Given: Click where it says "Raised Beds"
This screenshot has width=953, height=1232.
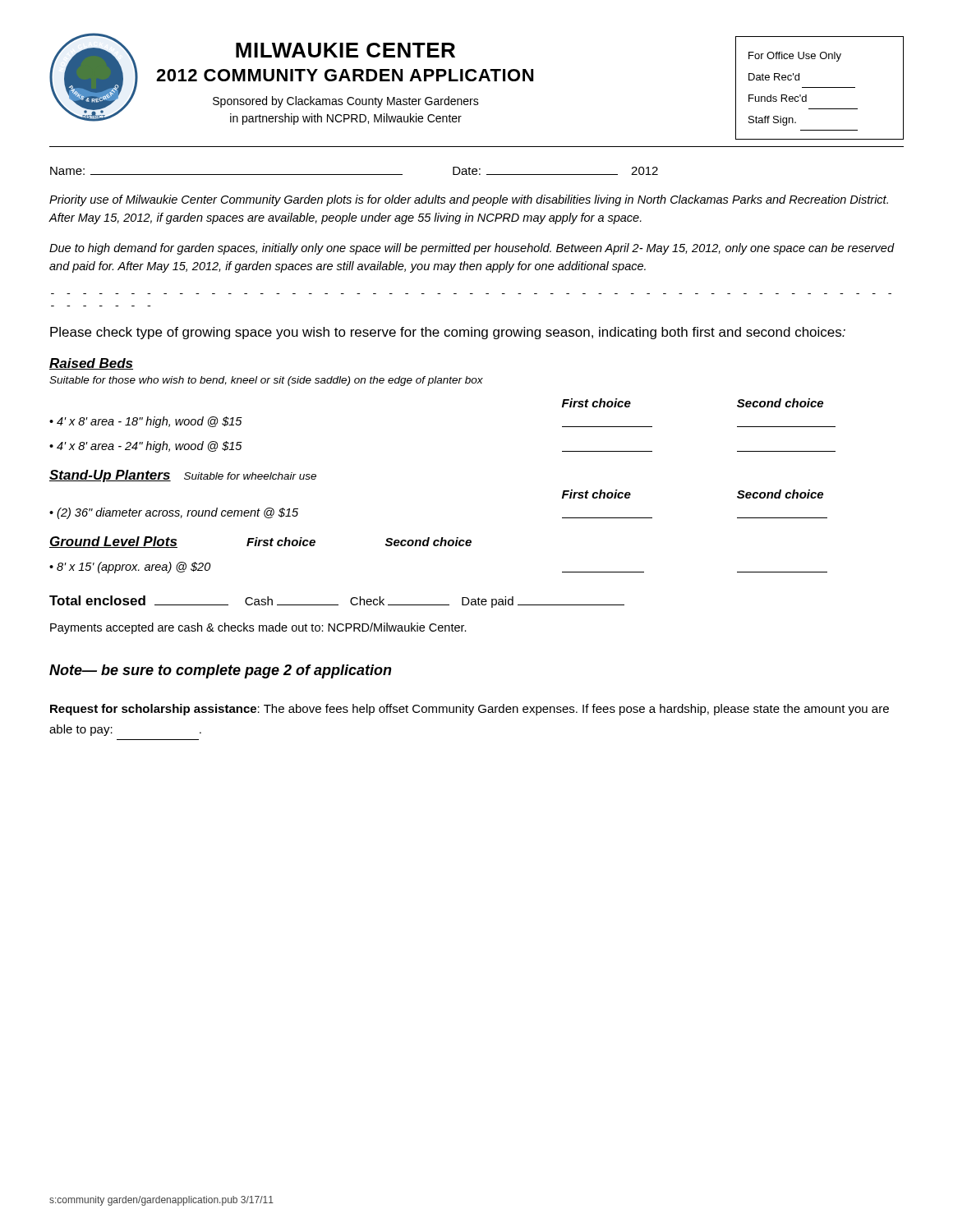Looking at the screenshot, I should tap(91, 364).
